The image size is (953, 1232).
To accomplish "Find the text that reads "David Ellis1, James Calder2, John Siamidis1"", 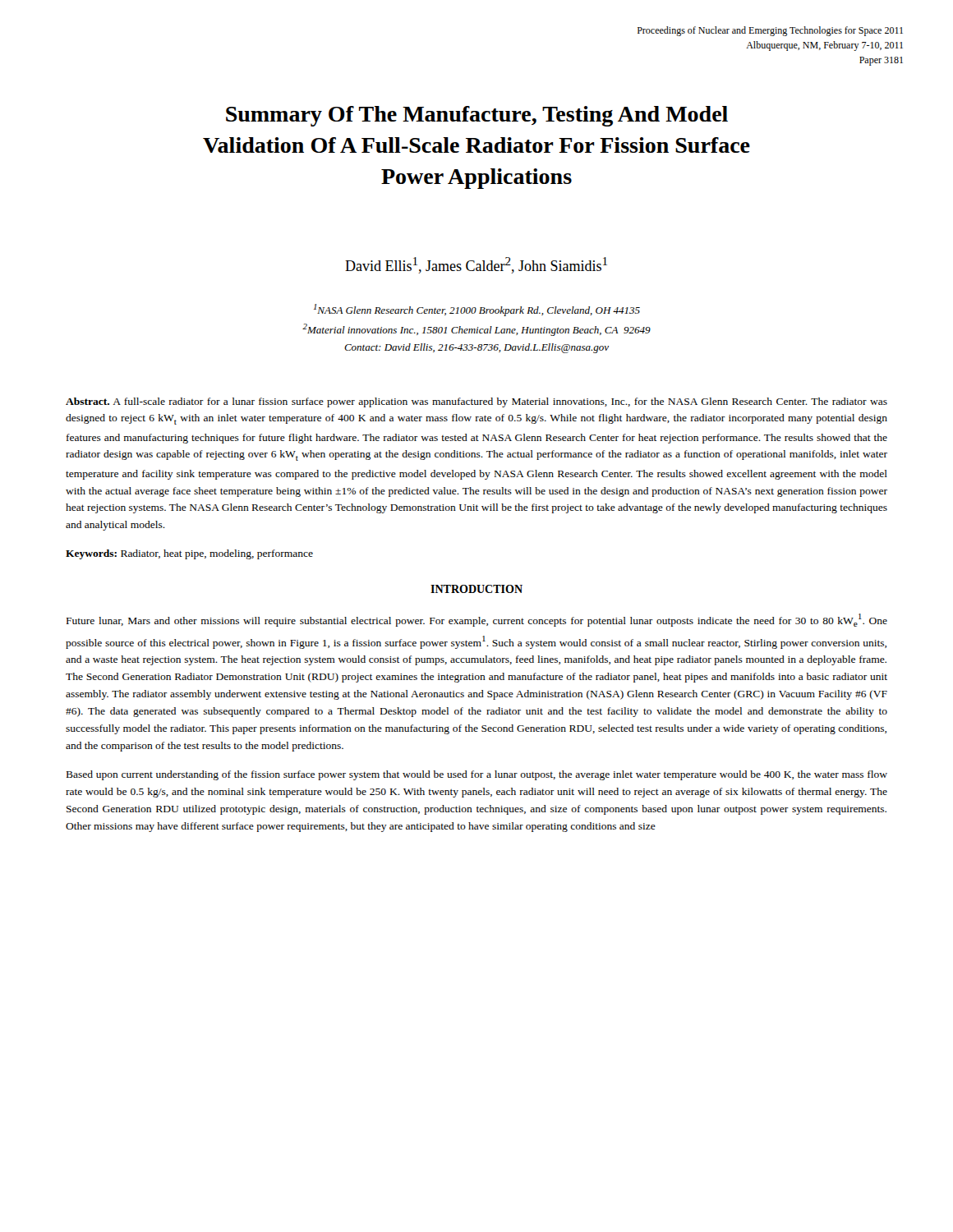I will coord(476,265).
